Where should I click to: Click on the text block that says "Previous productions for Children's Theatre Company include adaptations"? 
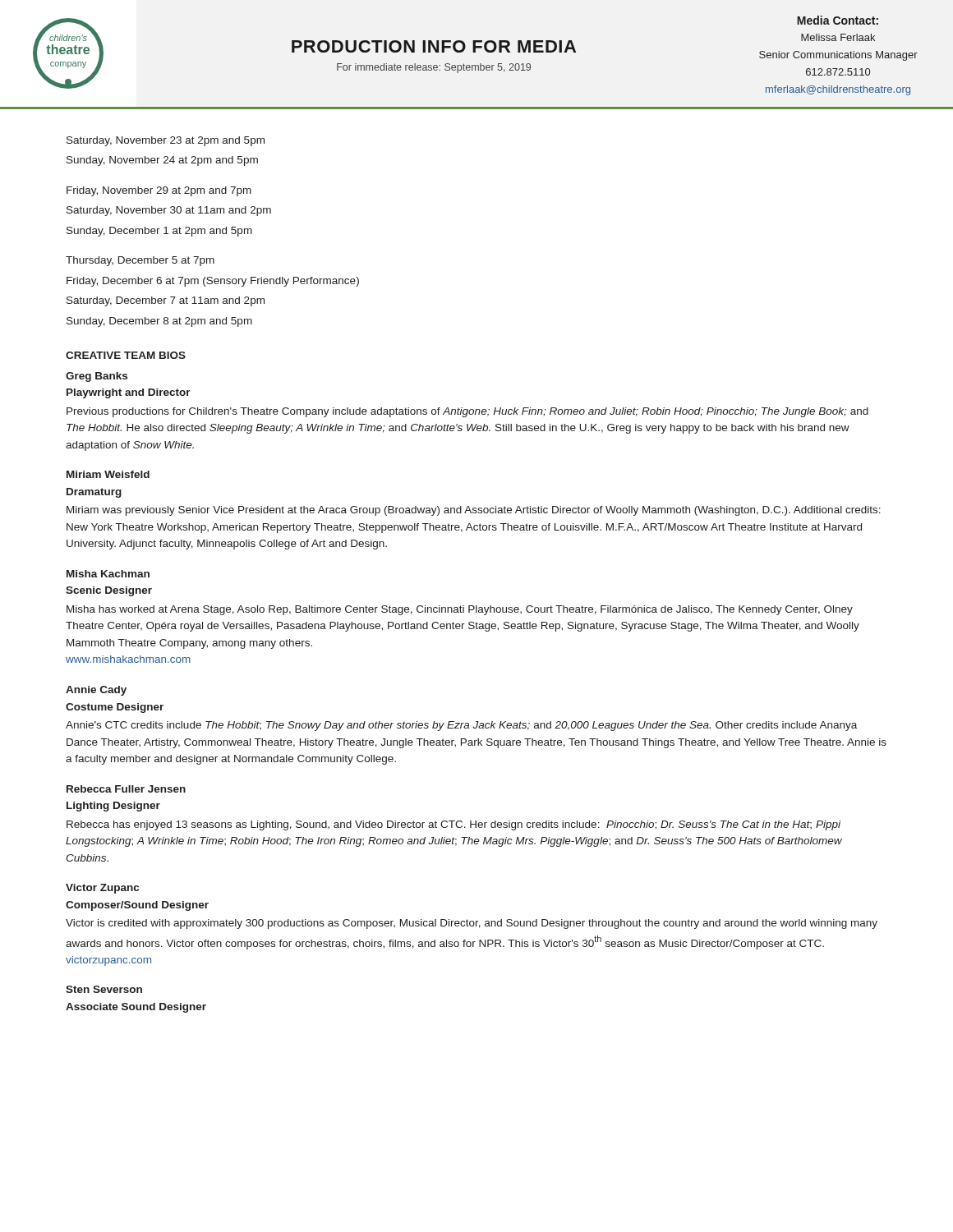467,428
